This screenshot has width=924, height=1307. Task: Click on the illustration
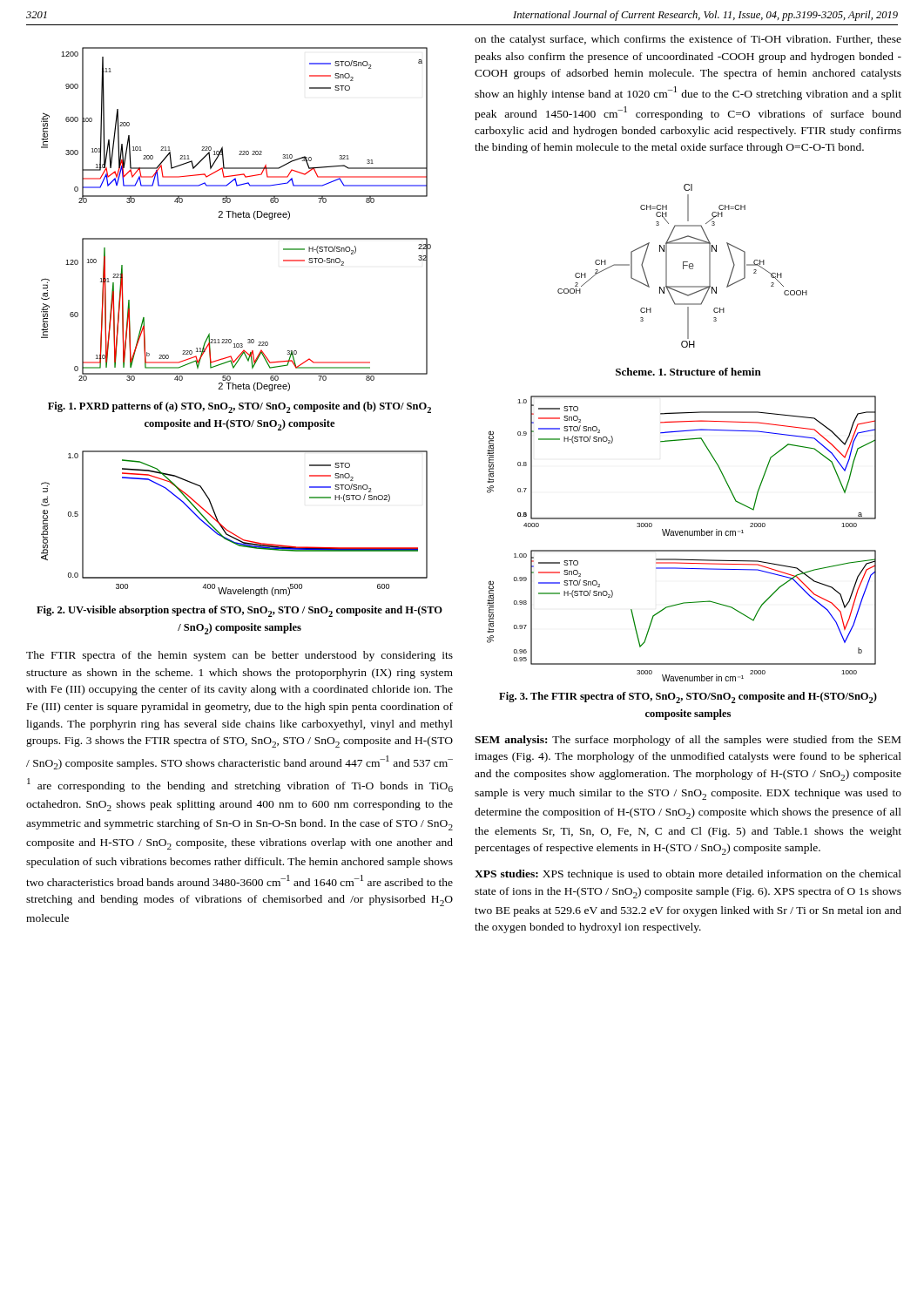(688, 262)
